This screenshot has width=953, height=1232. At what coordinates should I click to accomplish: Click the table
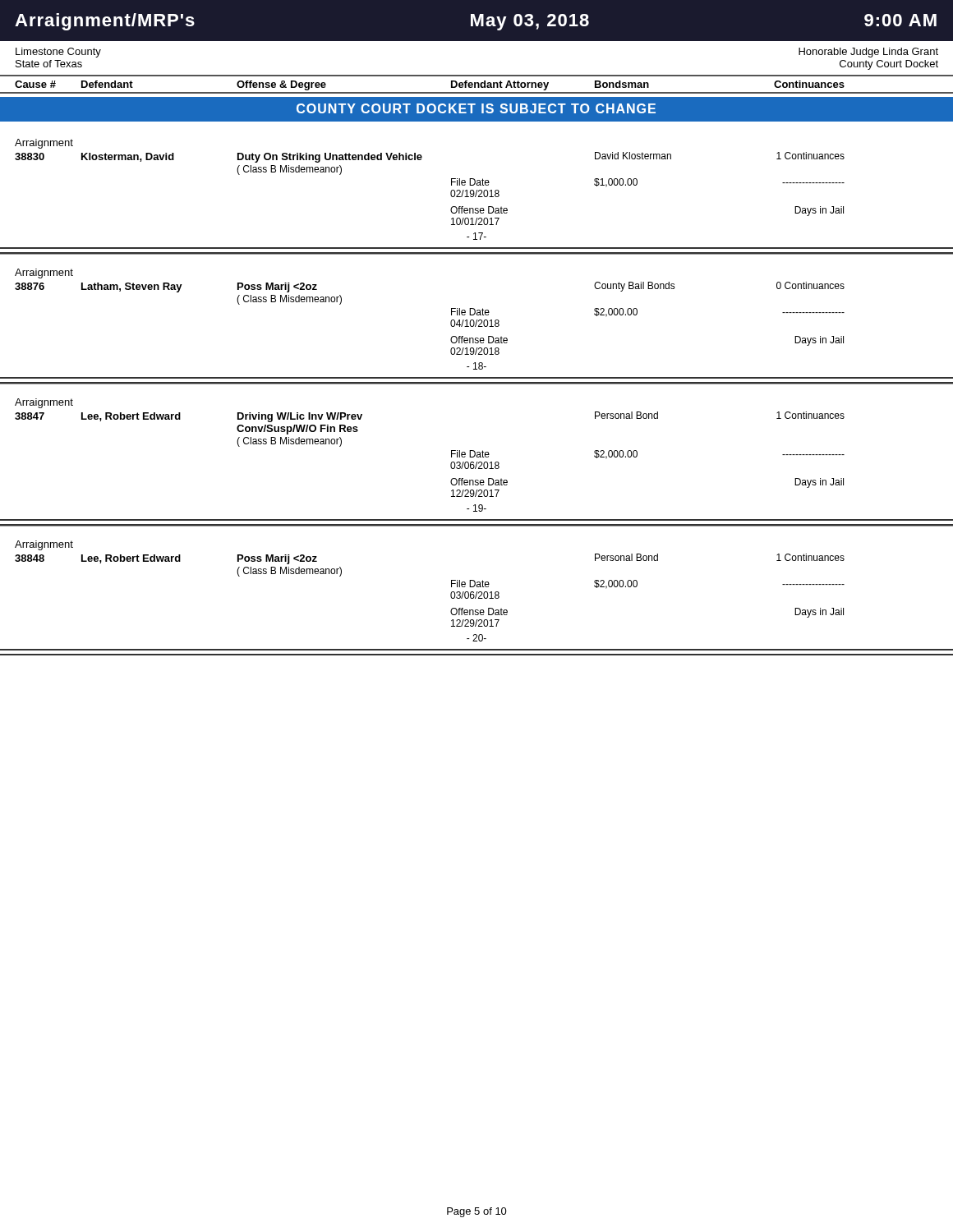pos(476,84)
